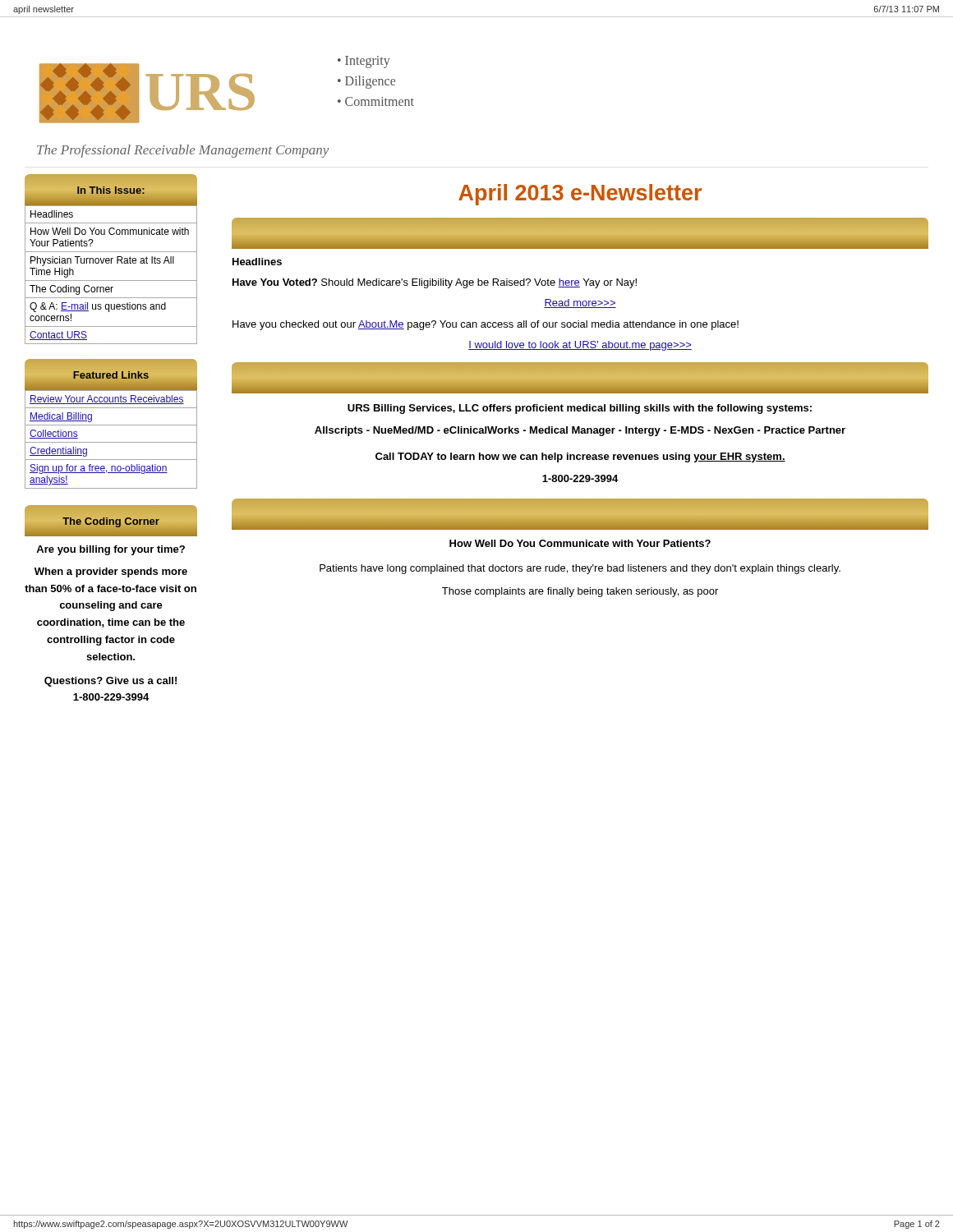Select the table that reads "Review Your Accounts Receivables Medical"
This screenshot has width=953, height=1232.
pyautogui.click(x=111, y=439)
